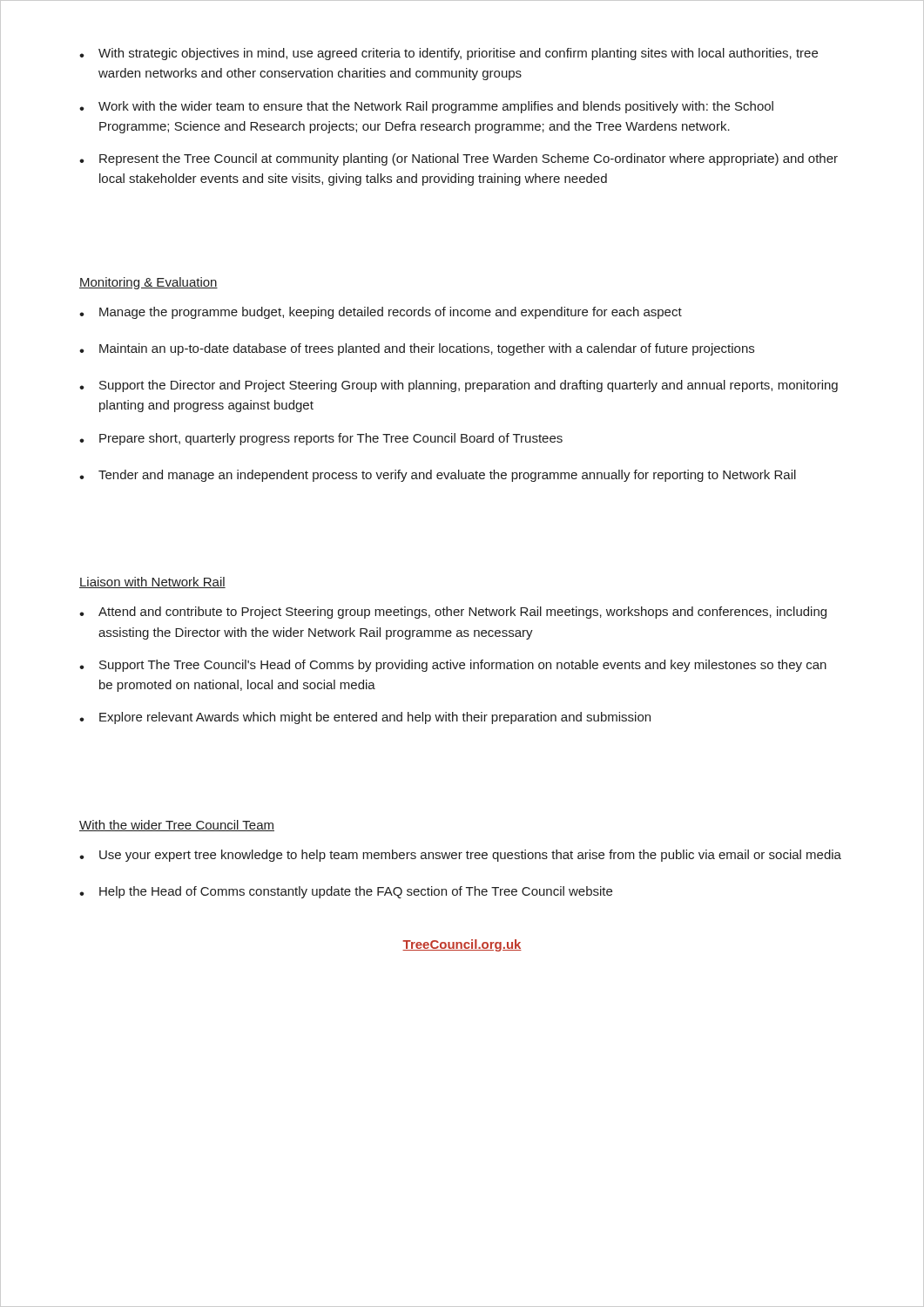Locate the block of text that opens with "• Tender and"

tap(462, 477)
